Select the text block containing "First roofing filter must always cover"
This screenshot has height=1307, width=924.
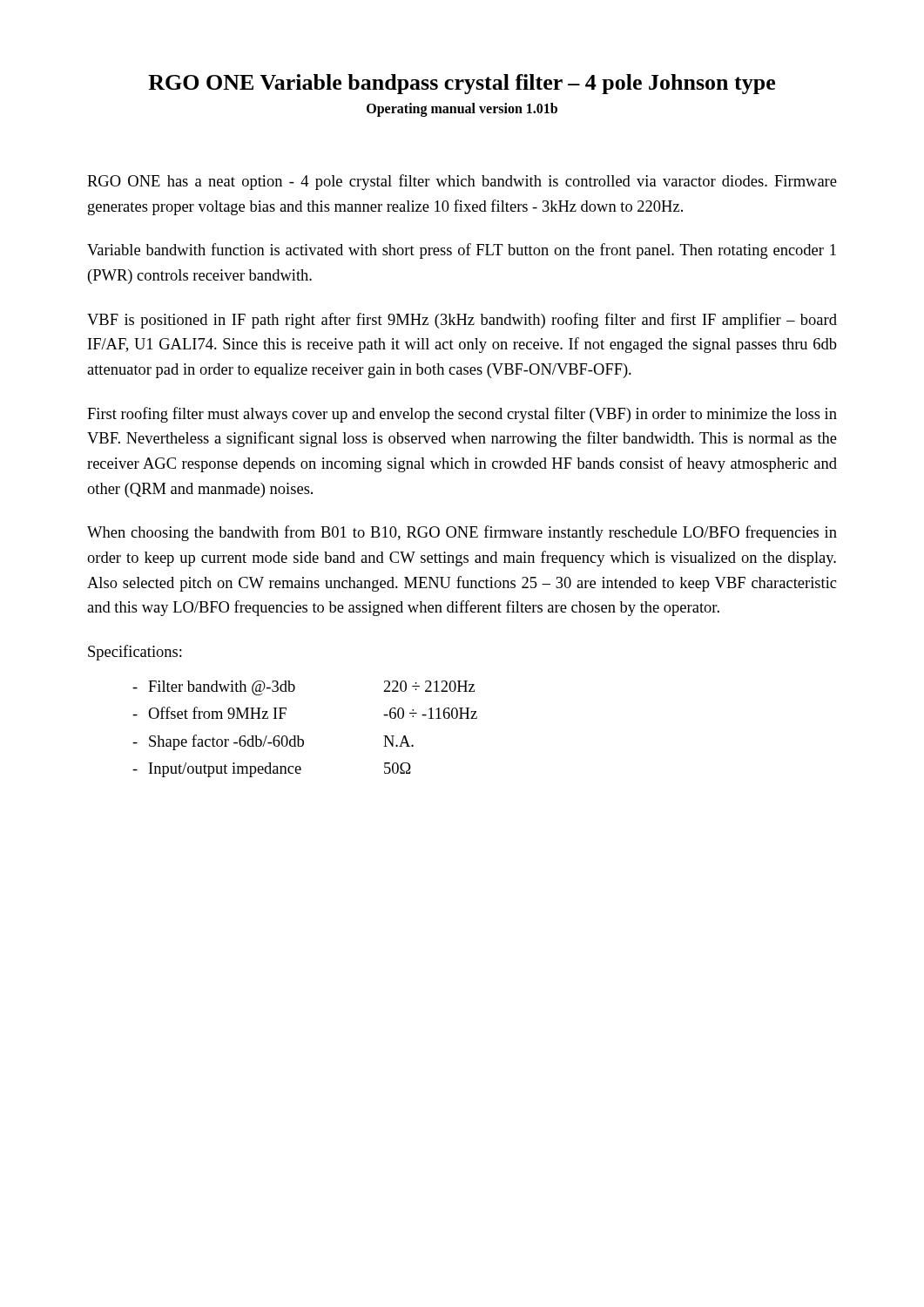[462, 451]
